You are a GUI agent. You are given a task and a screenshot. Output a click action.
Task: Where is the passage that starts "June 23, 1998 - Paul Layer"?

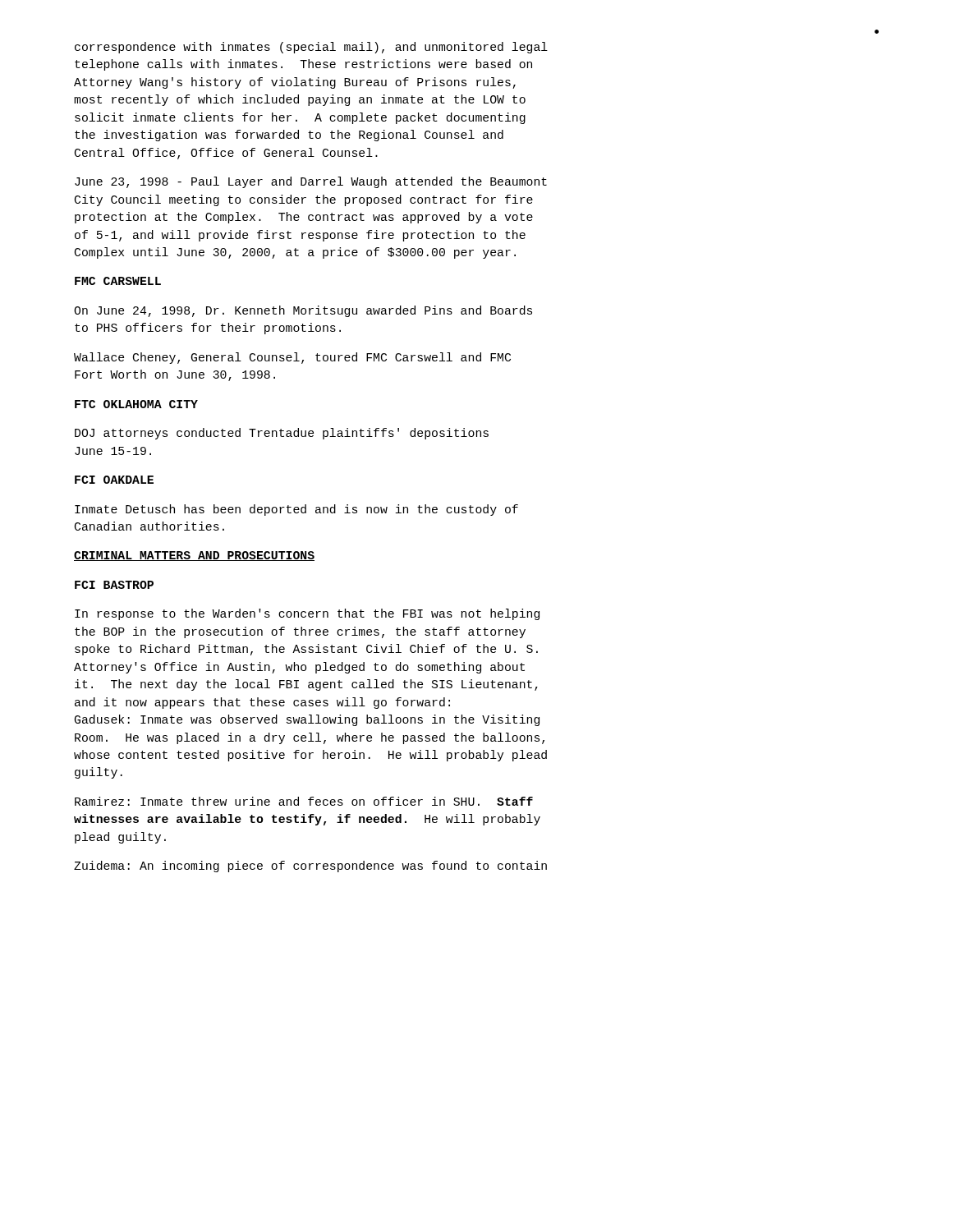pyautogui.click(x=311, y=218)
